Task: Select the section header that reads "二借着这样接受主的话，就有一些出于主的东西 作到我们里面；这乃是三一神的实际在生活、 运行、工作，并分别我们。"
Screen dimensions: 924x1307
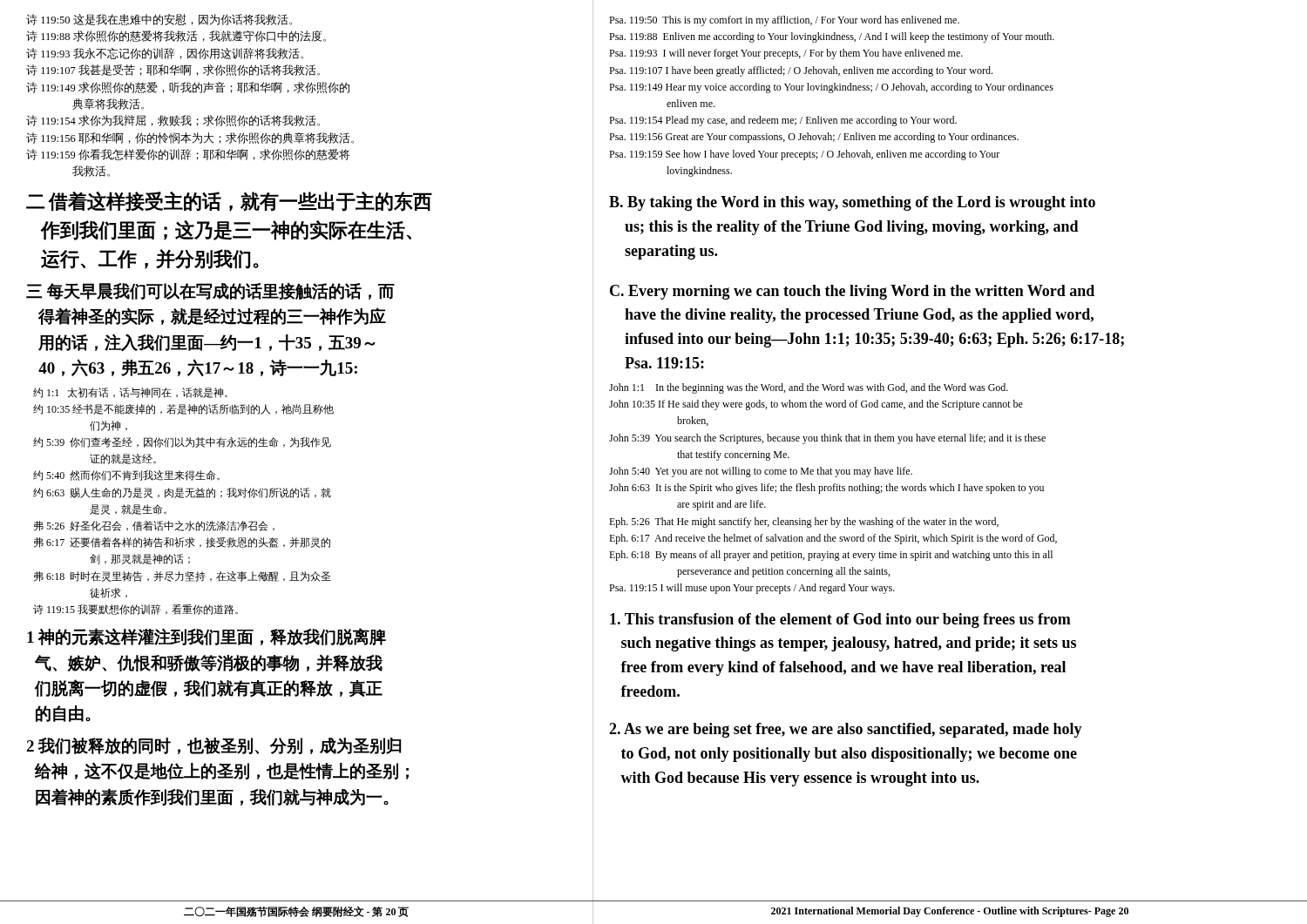Action: [229, 230]
